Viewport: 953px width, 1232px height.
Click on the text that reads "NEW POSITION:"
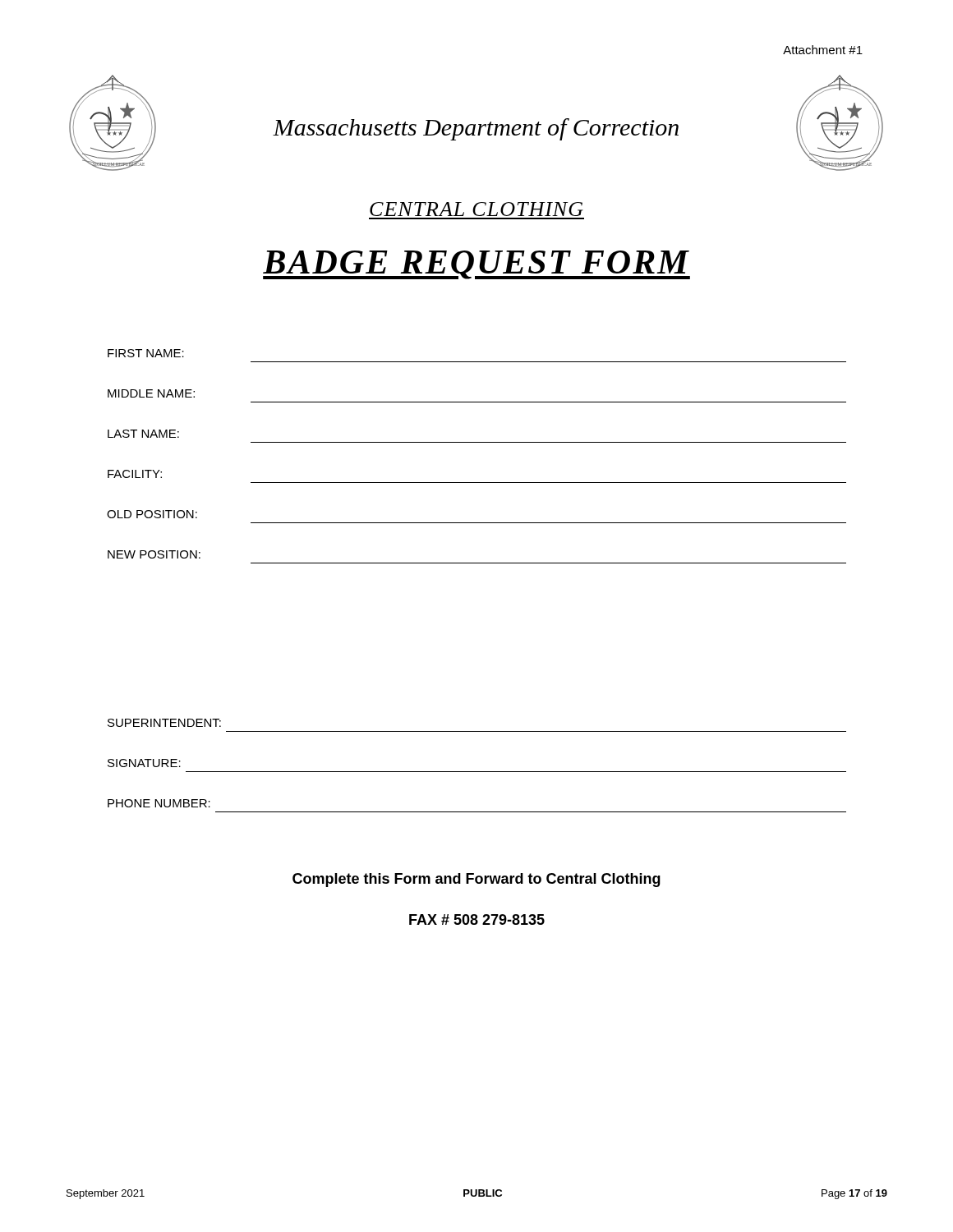pyautogui.click(x=476, y=555)
